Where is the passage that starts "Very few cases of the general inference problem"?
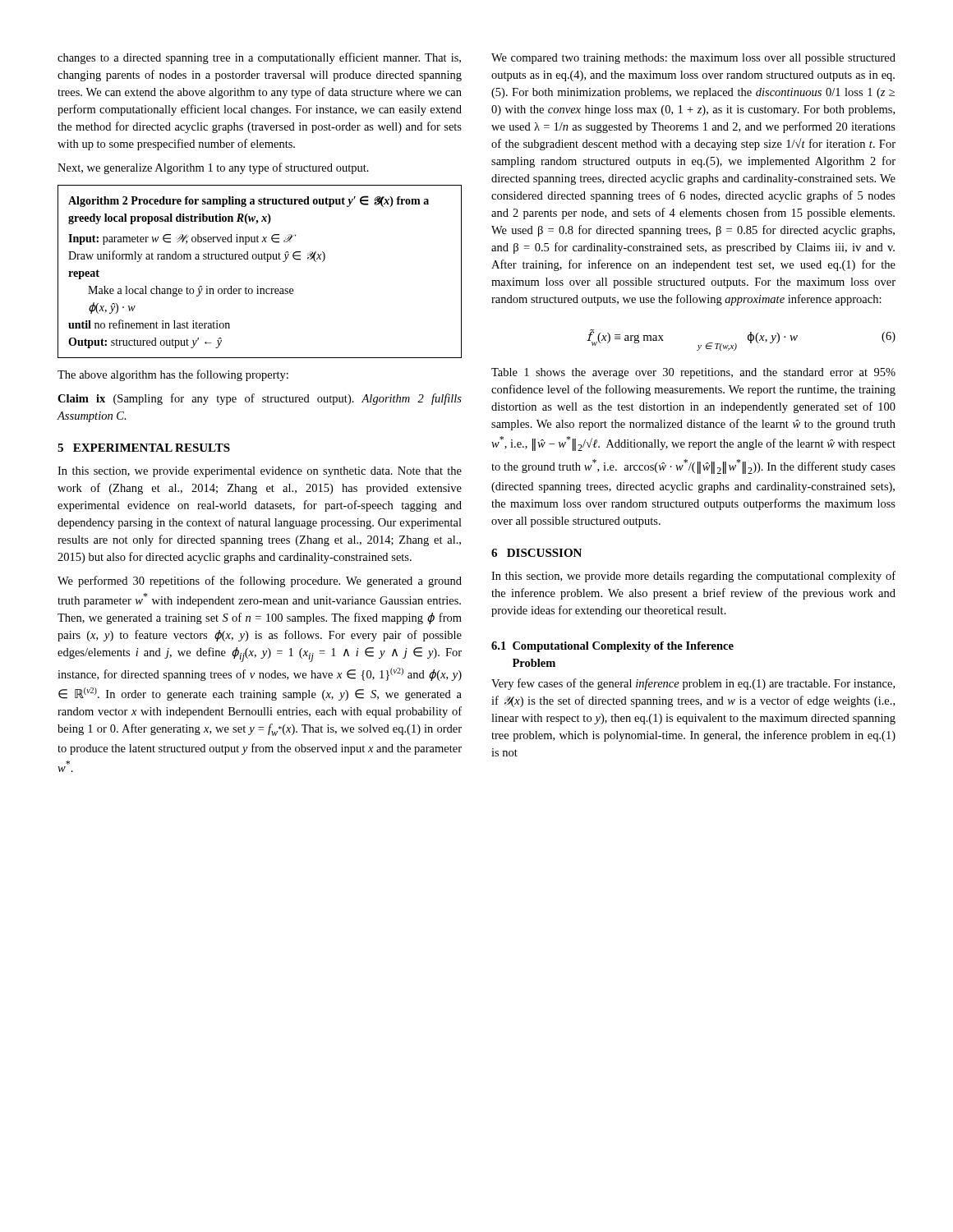Screen dimensions: 1232x953 tap(693, 718)
